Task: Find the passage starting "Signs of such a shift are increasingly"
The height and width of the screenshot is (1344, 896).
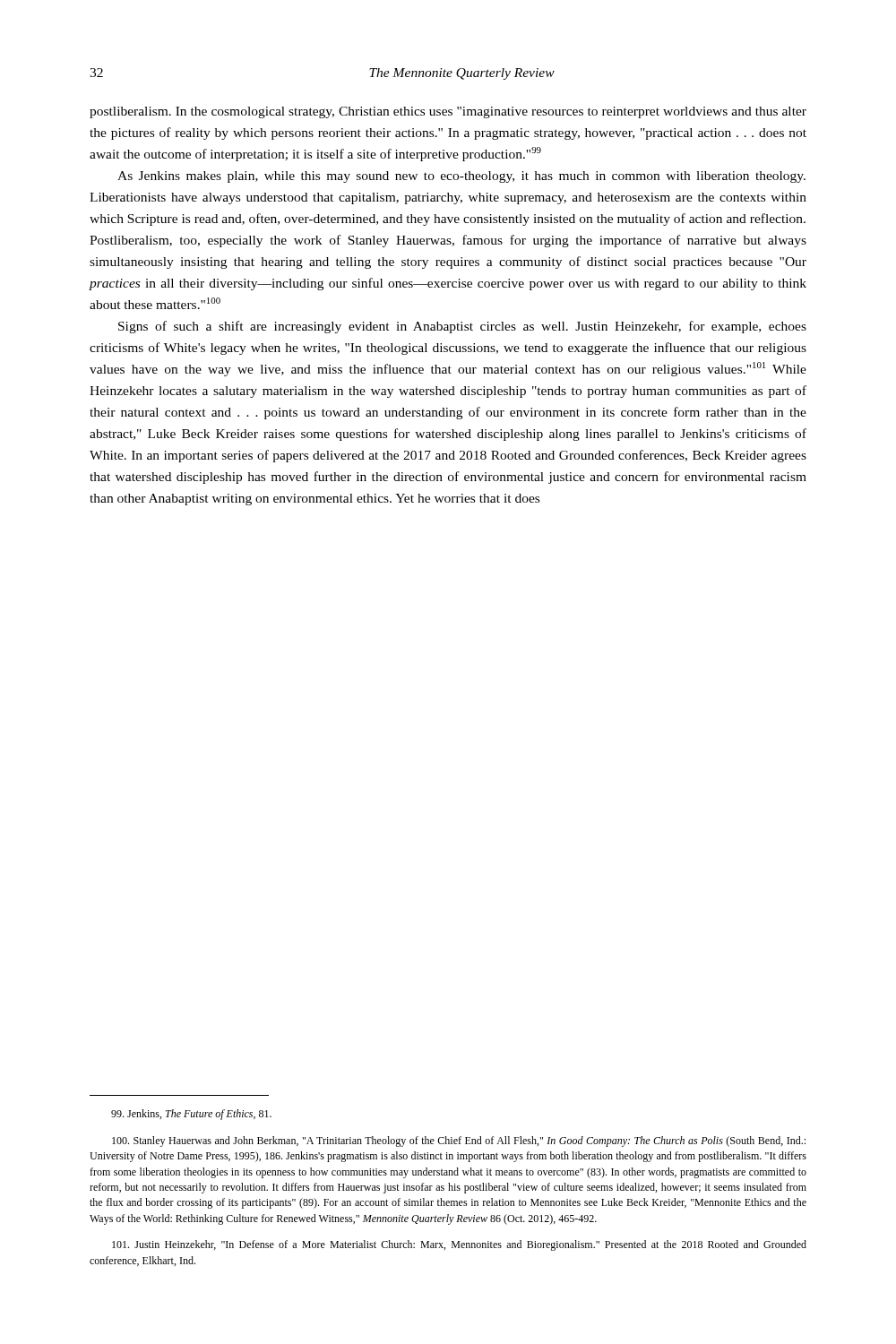Action: point(448,412)
